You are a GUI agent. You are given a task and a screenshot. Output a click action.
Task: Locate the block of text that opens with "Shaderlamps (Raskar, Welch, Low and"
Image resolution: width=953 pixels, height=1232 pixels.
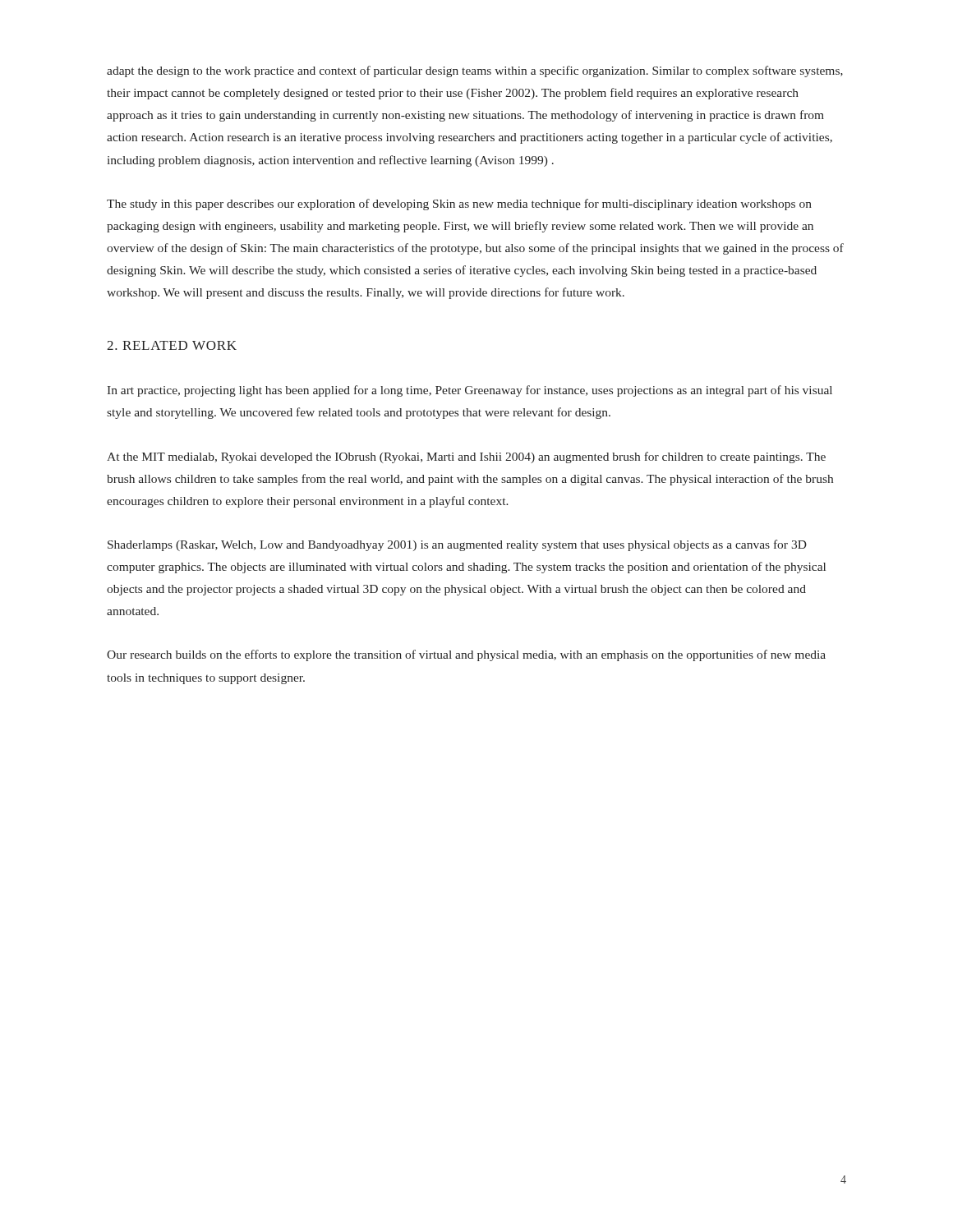pyautogui.click(x=467, y=577)
